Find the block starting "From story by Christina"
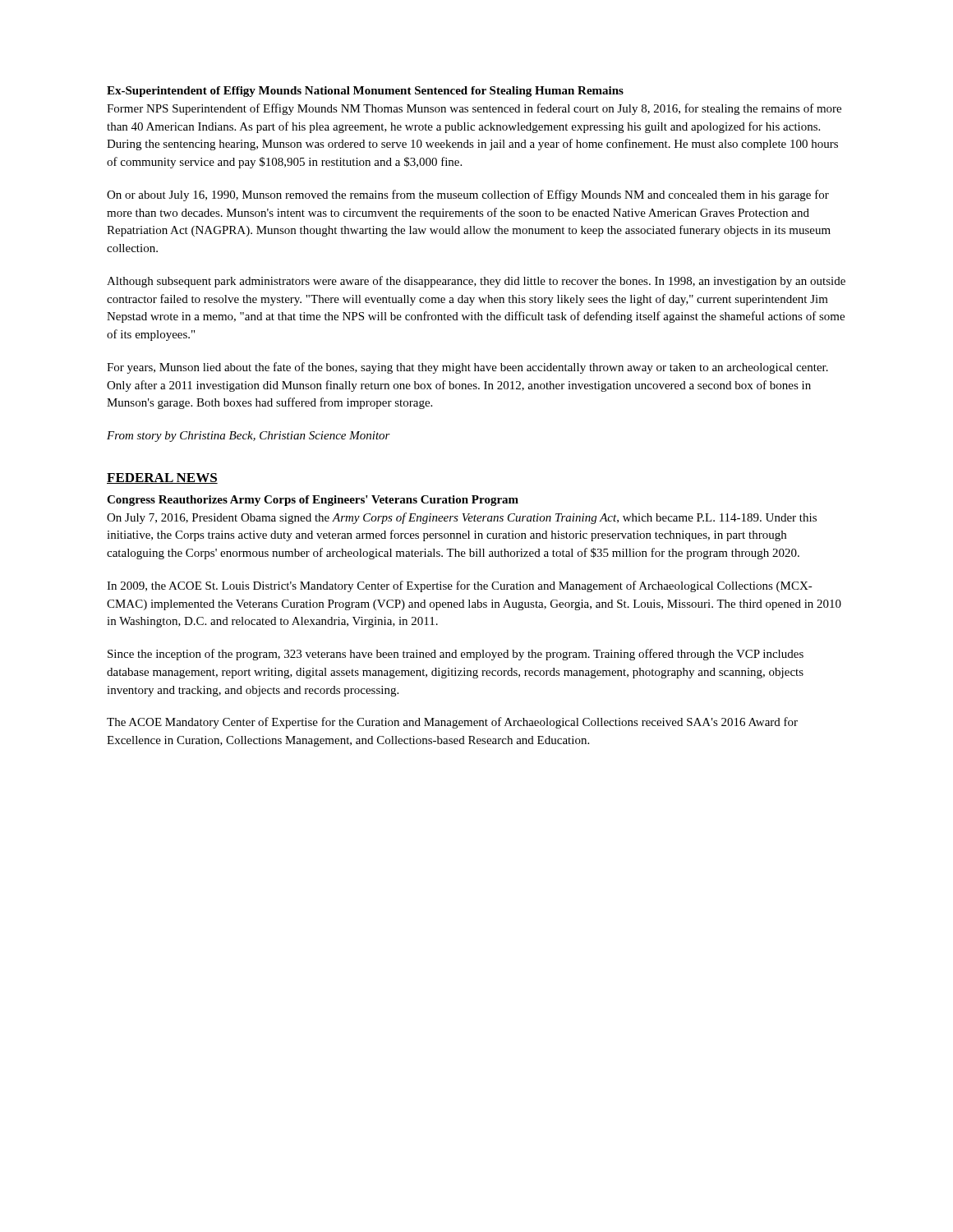Viewport: 953px width, 1232px height. (x=248, y=435)
